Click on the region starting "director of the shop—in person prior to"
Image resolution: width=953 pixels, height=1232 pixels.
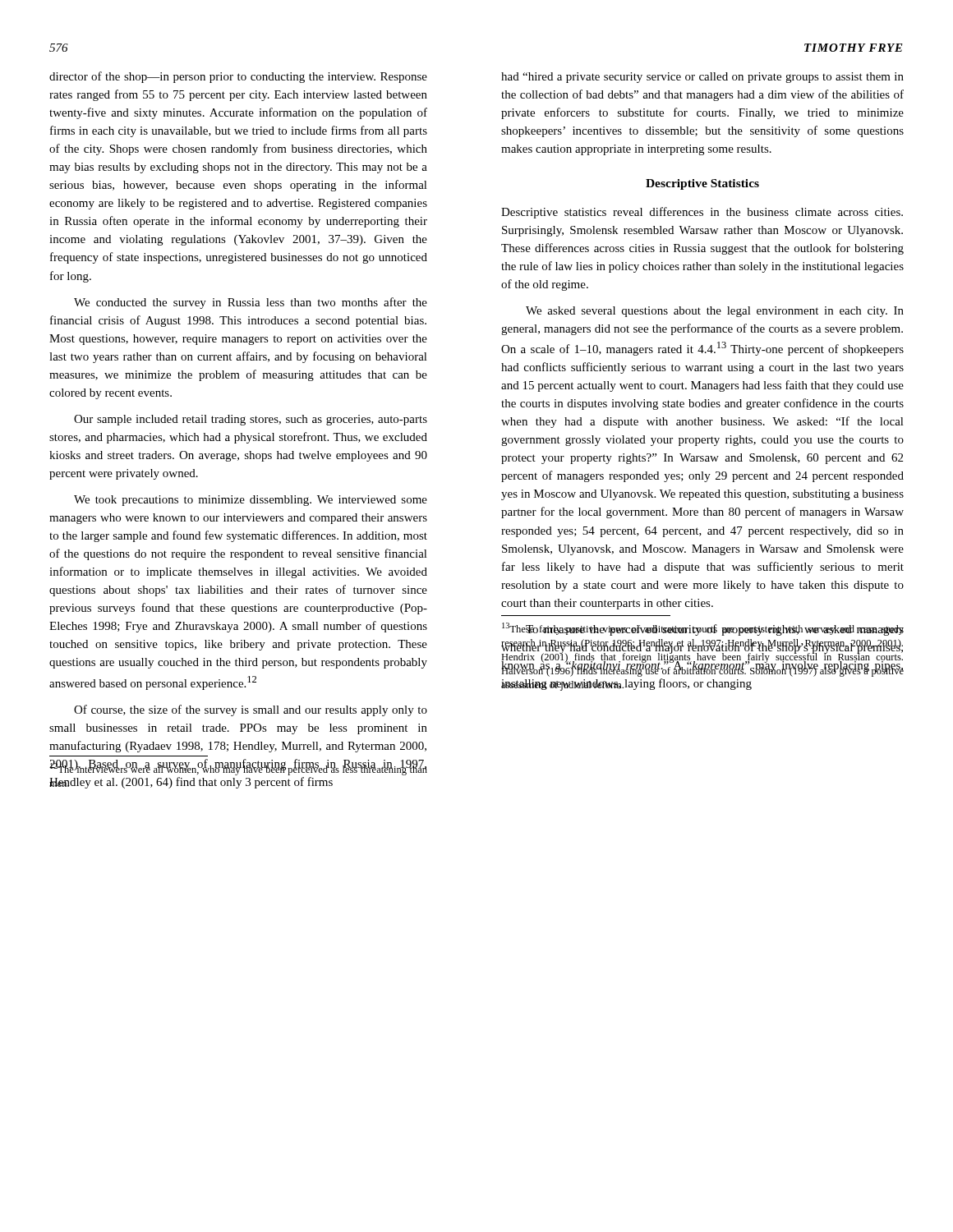pos(238,176)
